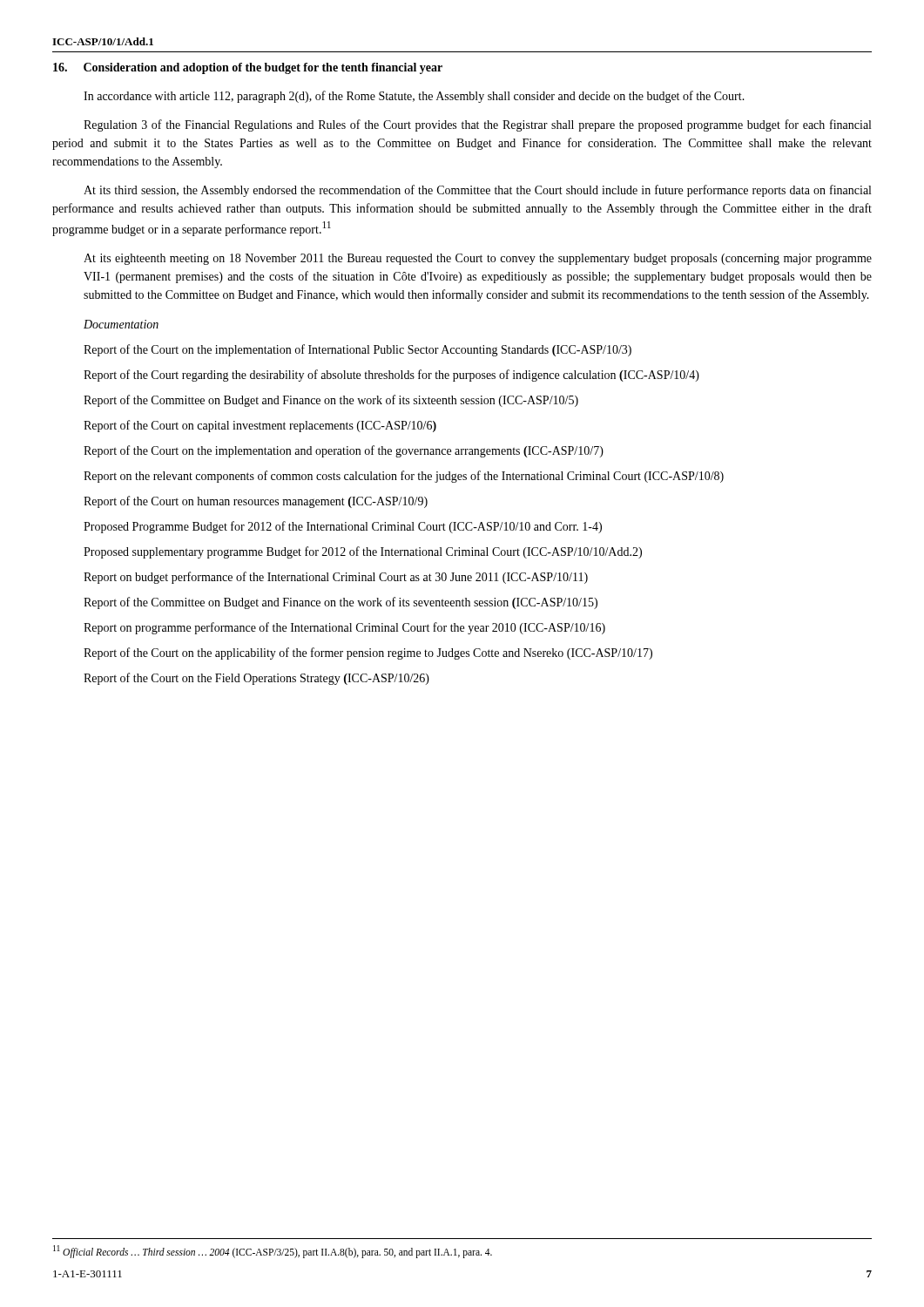The image size is (924, 1307).
Task: Click on the list item with the text "Proposed supplementary programme Budget for 2012 of"
Action: [363, 552]
